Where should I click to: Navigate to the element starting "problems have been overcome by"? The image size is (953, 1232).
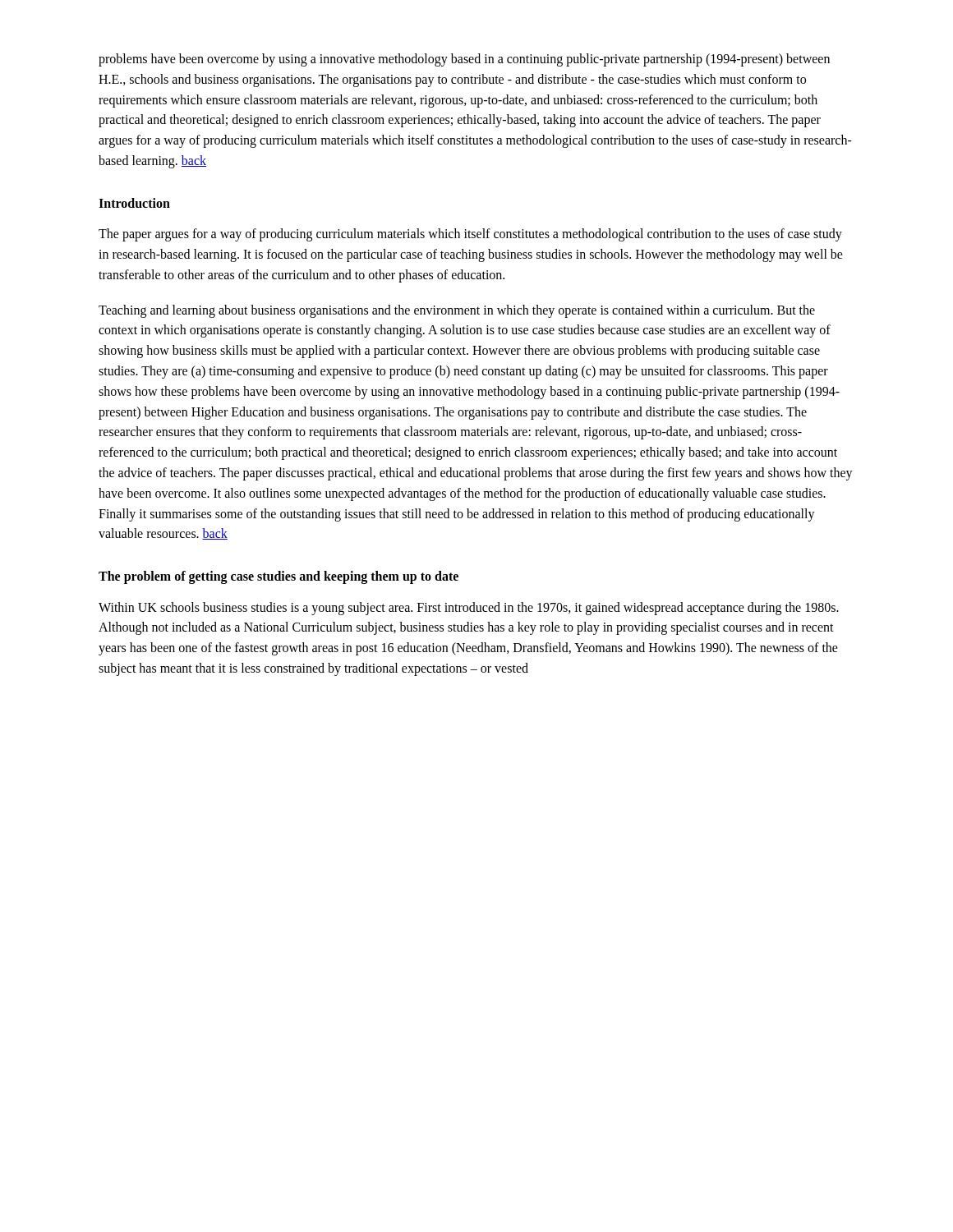tap(475, 110)
